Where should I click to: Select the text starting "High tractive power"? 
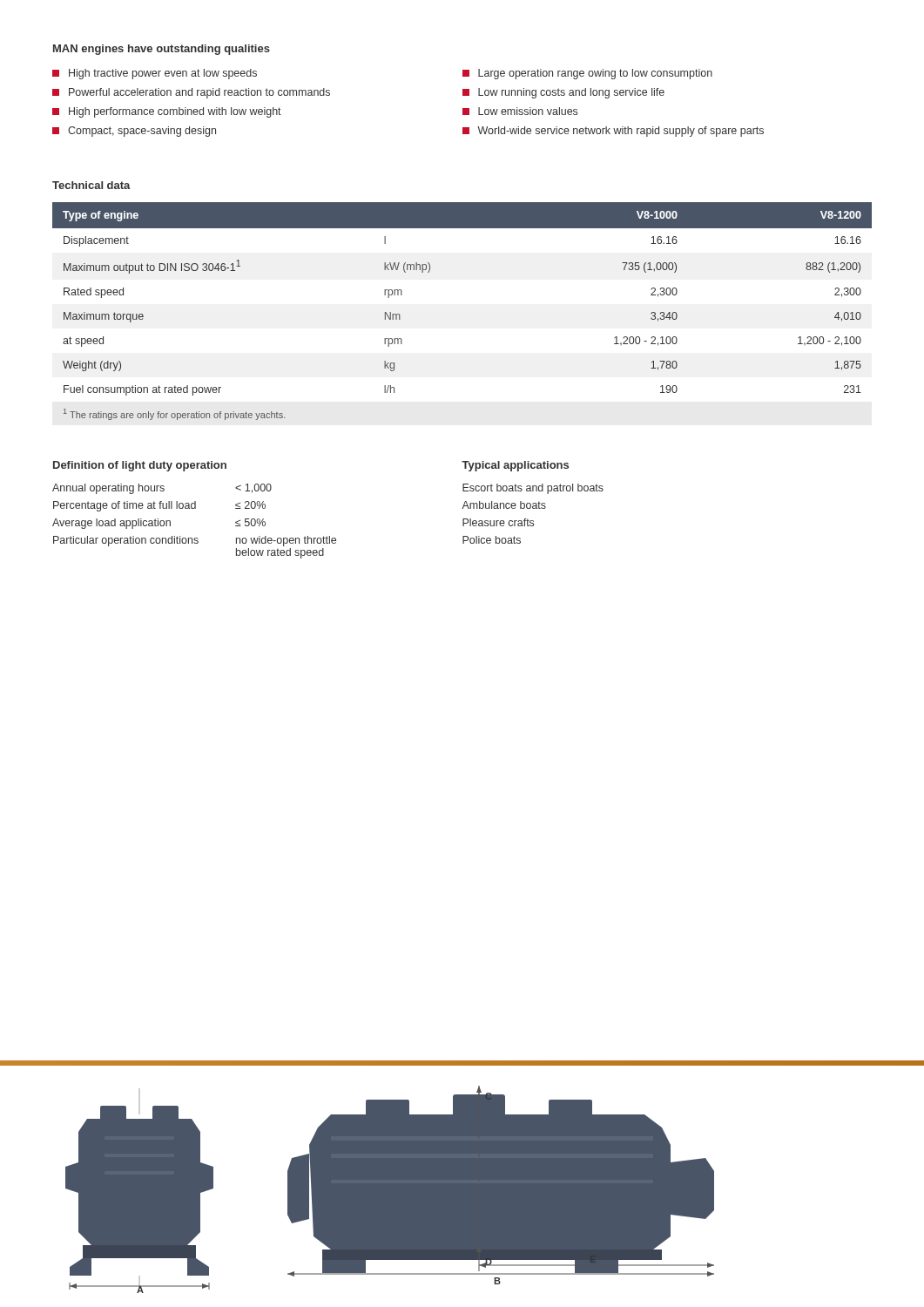tap(155, 73)
